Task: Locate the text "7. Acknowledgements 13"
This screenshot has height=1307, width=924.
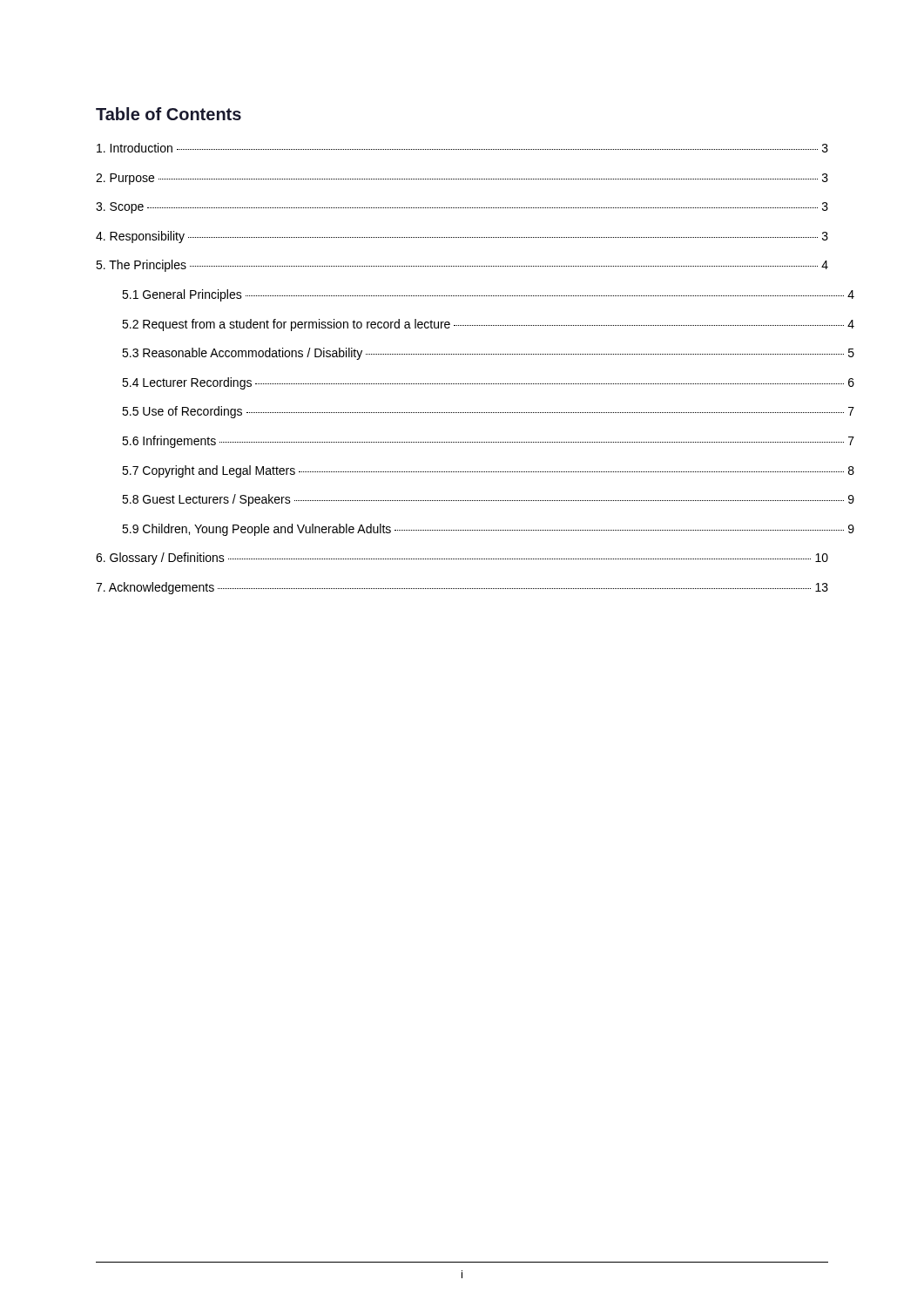Action: point(462,588)
